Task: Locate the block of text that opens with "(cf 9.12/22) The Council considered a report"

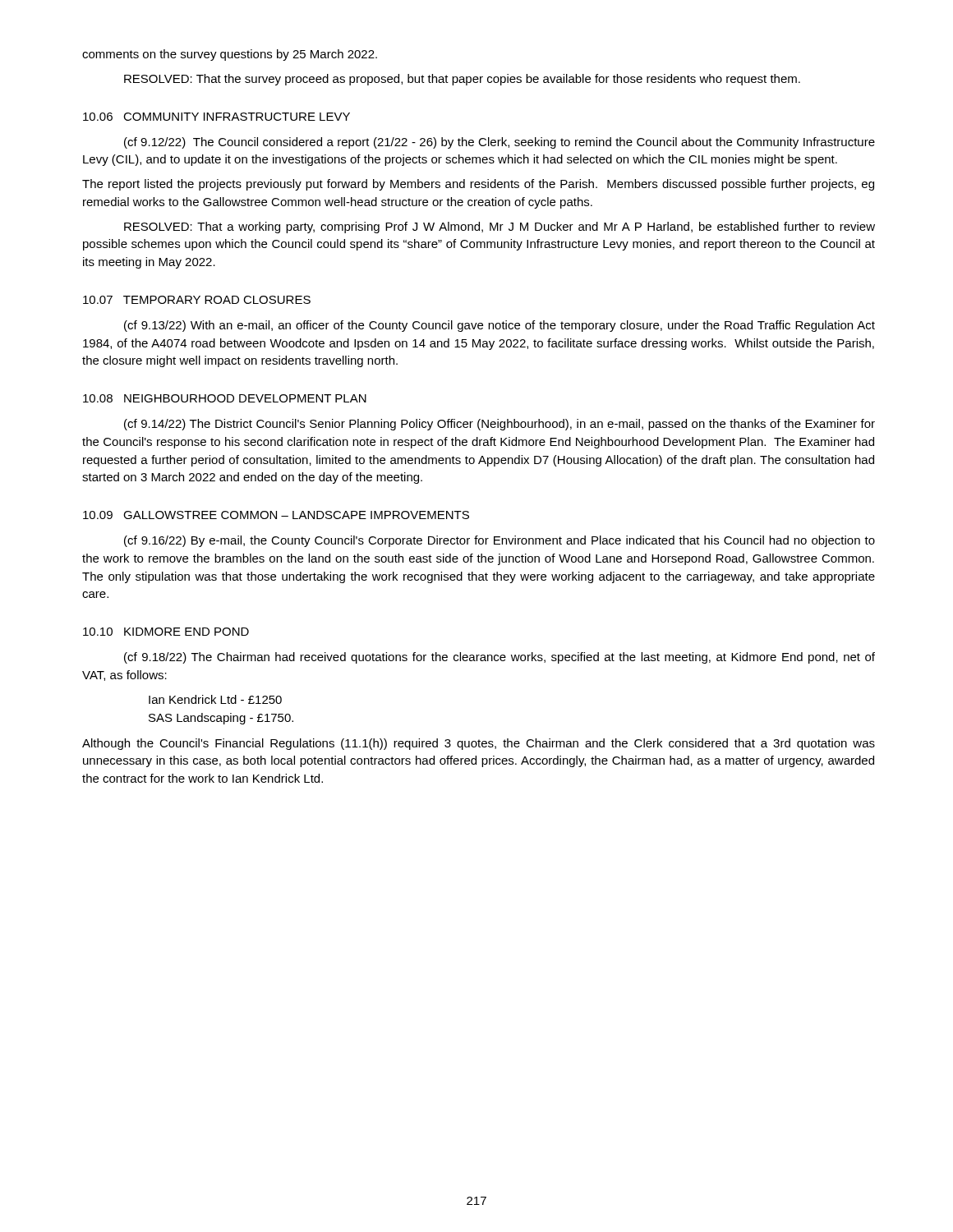Action: click(x=479, y=150)
